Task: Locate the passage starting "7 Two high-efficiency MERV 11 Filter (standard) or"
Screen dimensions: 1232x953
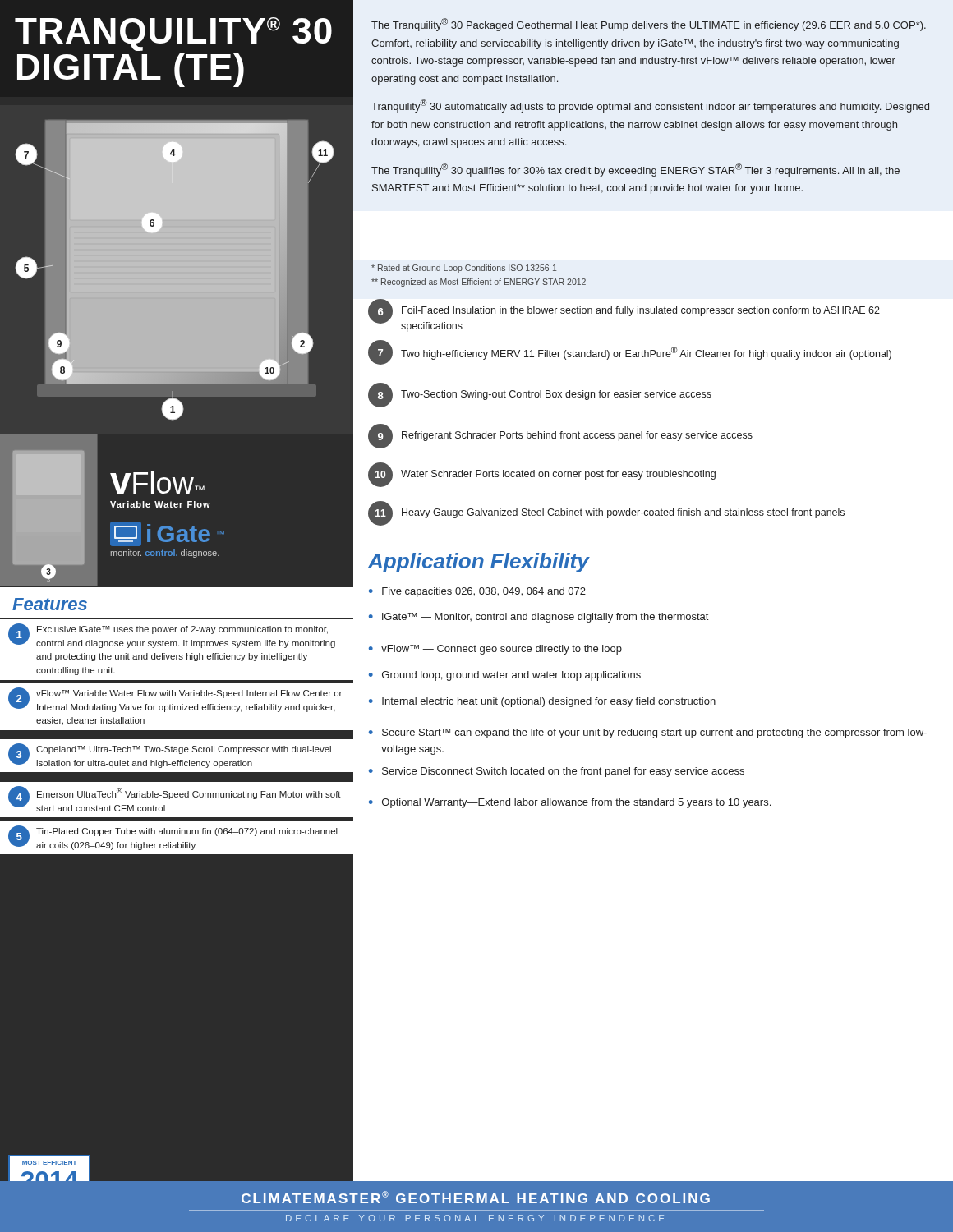Action: 630,352
